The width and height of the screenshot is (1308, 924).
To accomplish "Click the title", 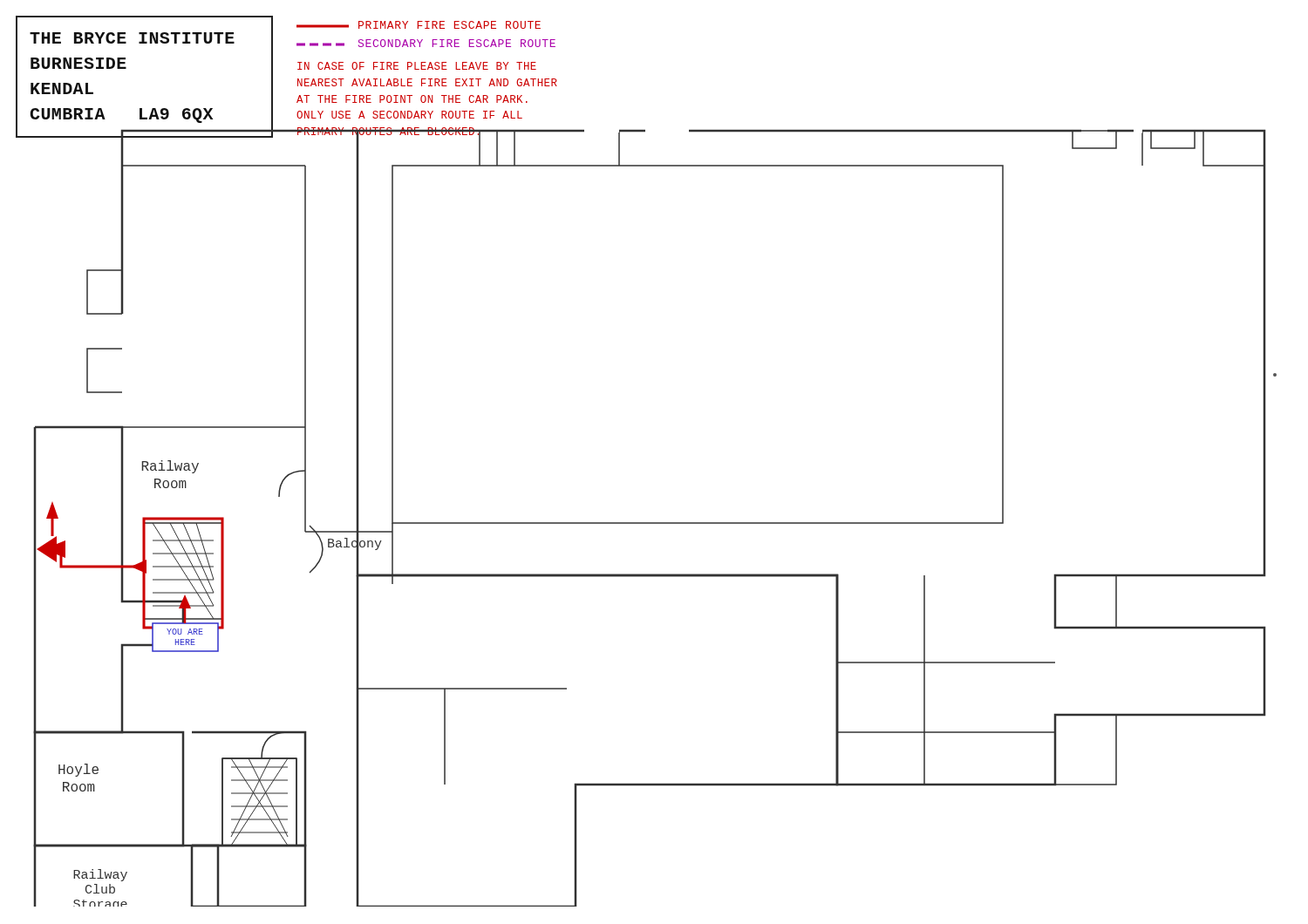I will [144, 77].
